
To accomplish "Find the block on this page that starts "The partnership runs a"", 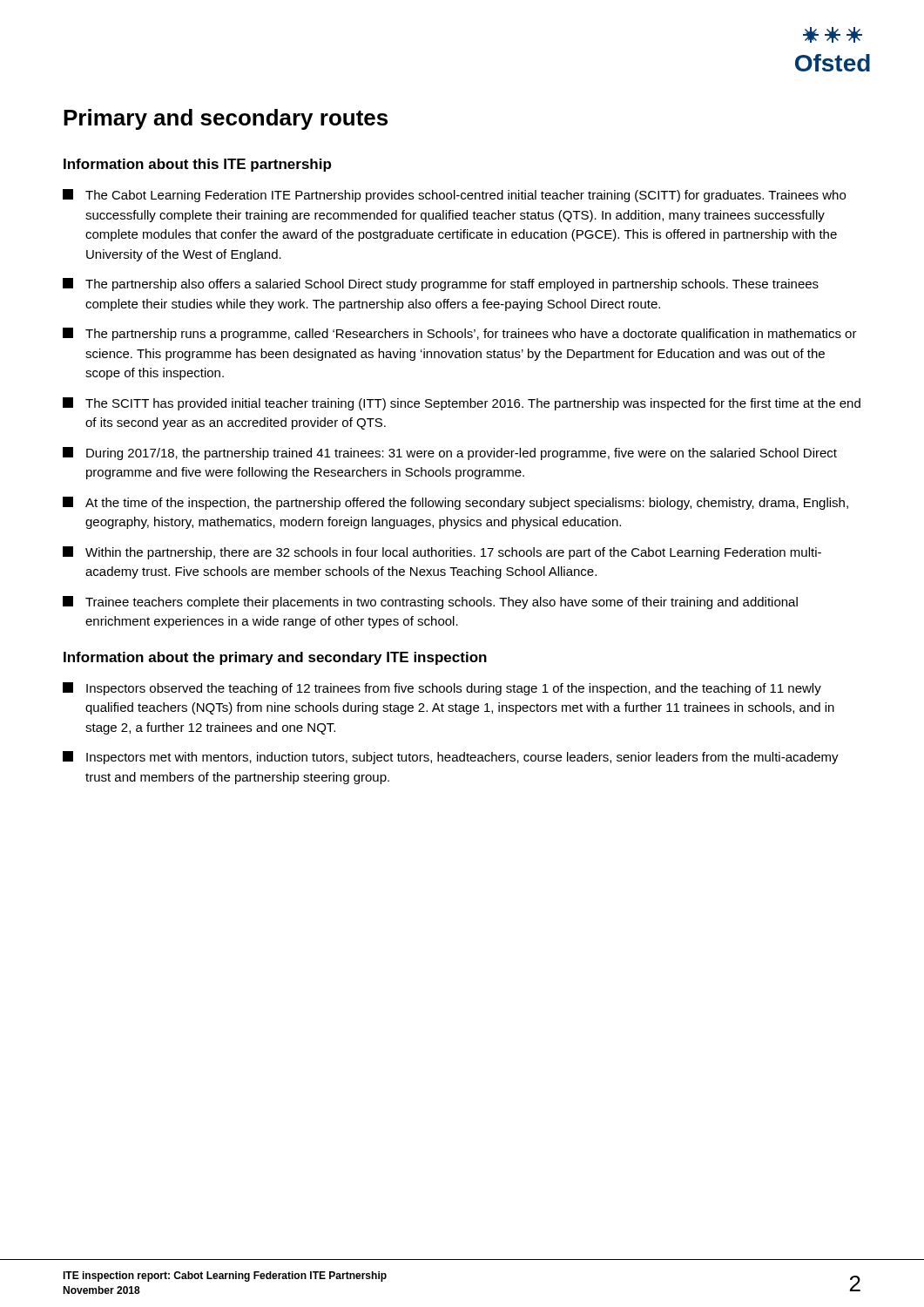I will point(462,354).
